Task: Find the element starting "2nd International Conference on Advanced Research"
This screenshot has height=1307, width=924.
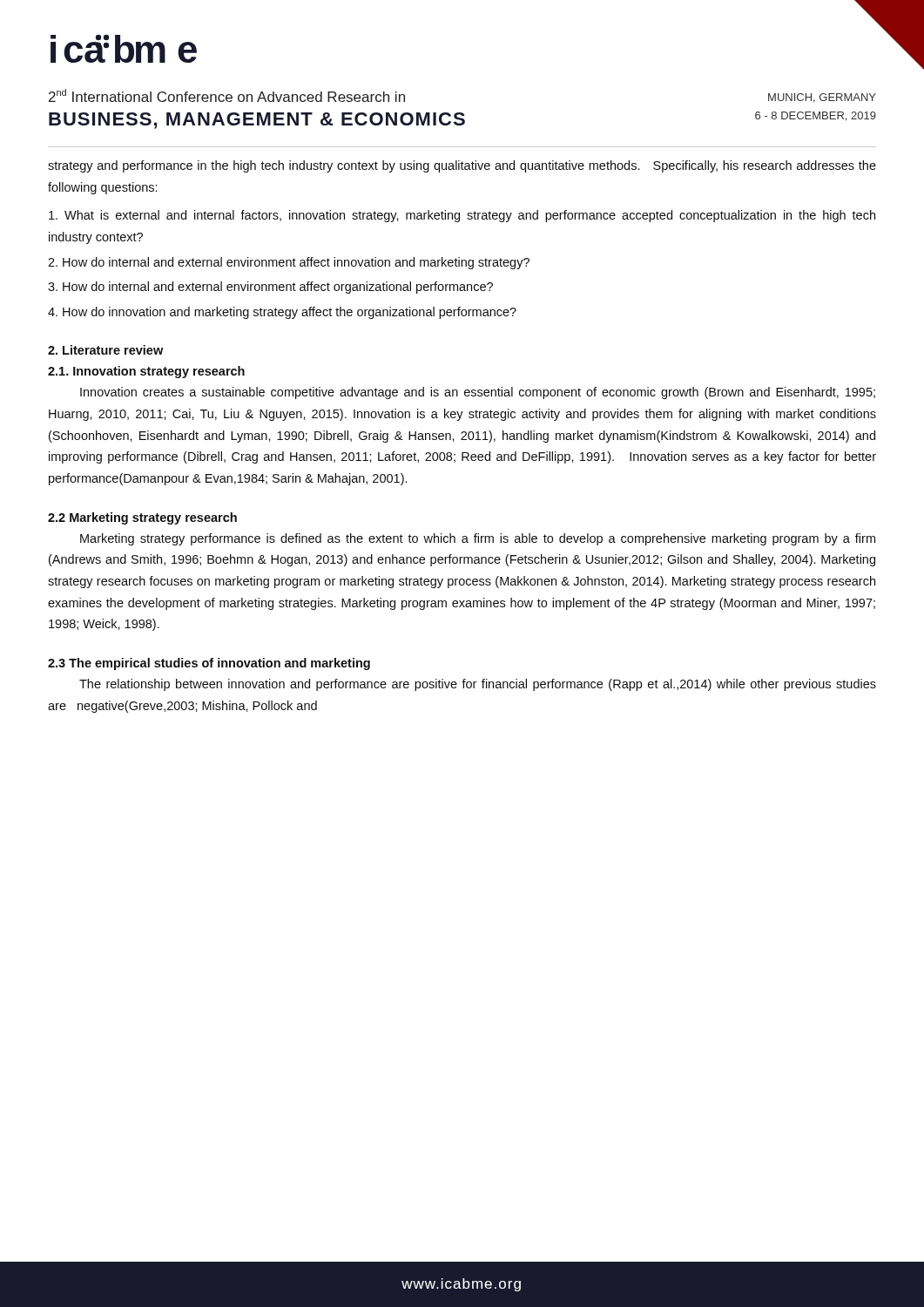Action: (x=401, y=109)
